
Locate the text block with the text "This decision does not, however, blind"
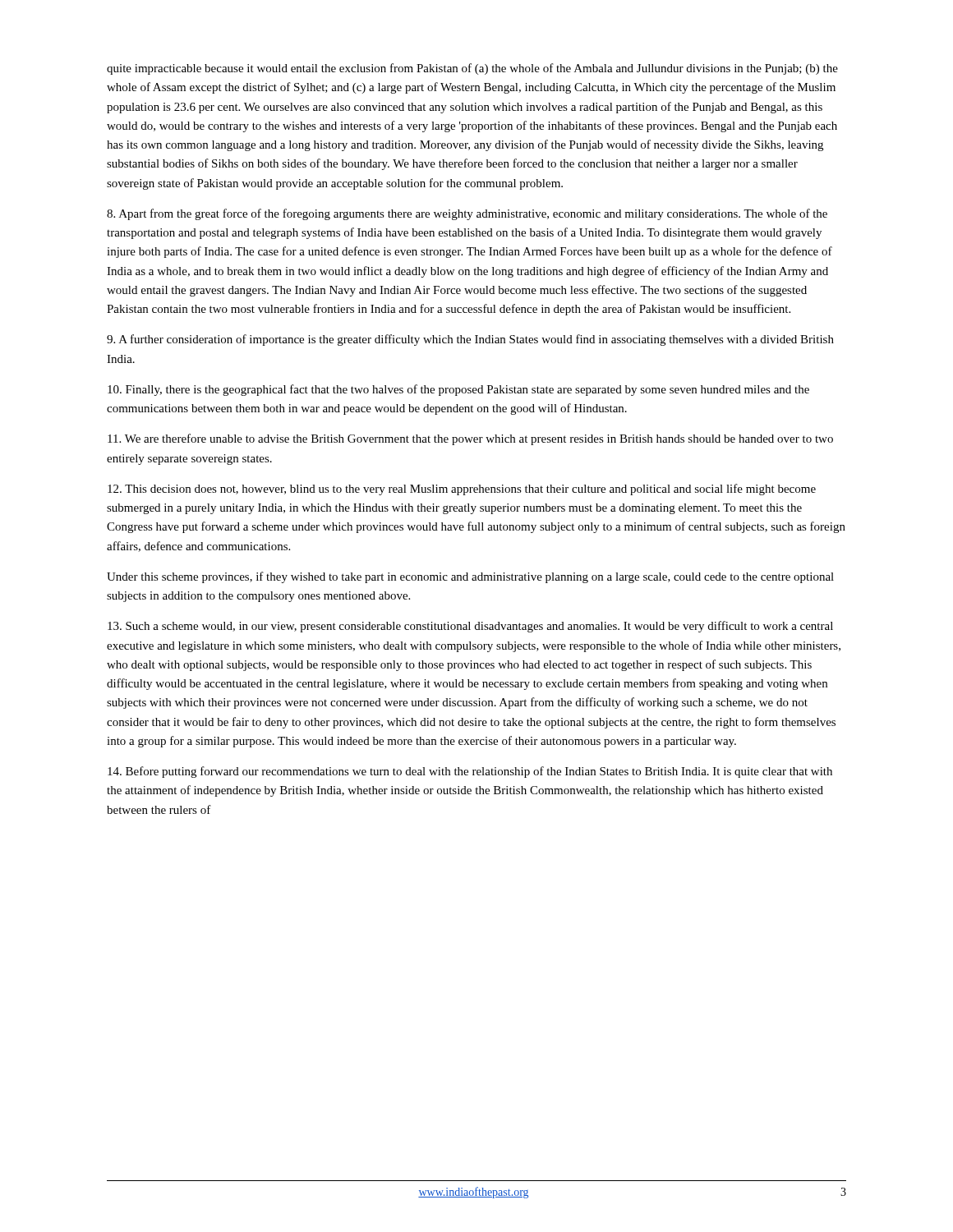click(x=476, y=517)
